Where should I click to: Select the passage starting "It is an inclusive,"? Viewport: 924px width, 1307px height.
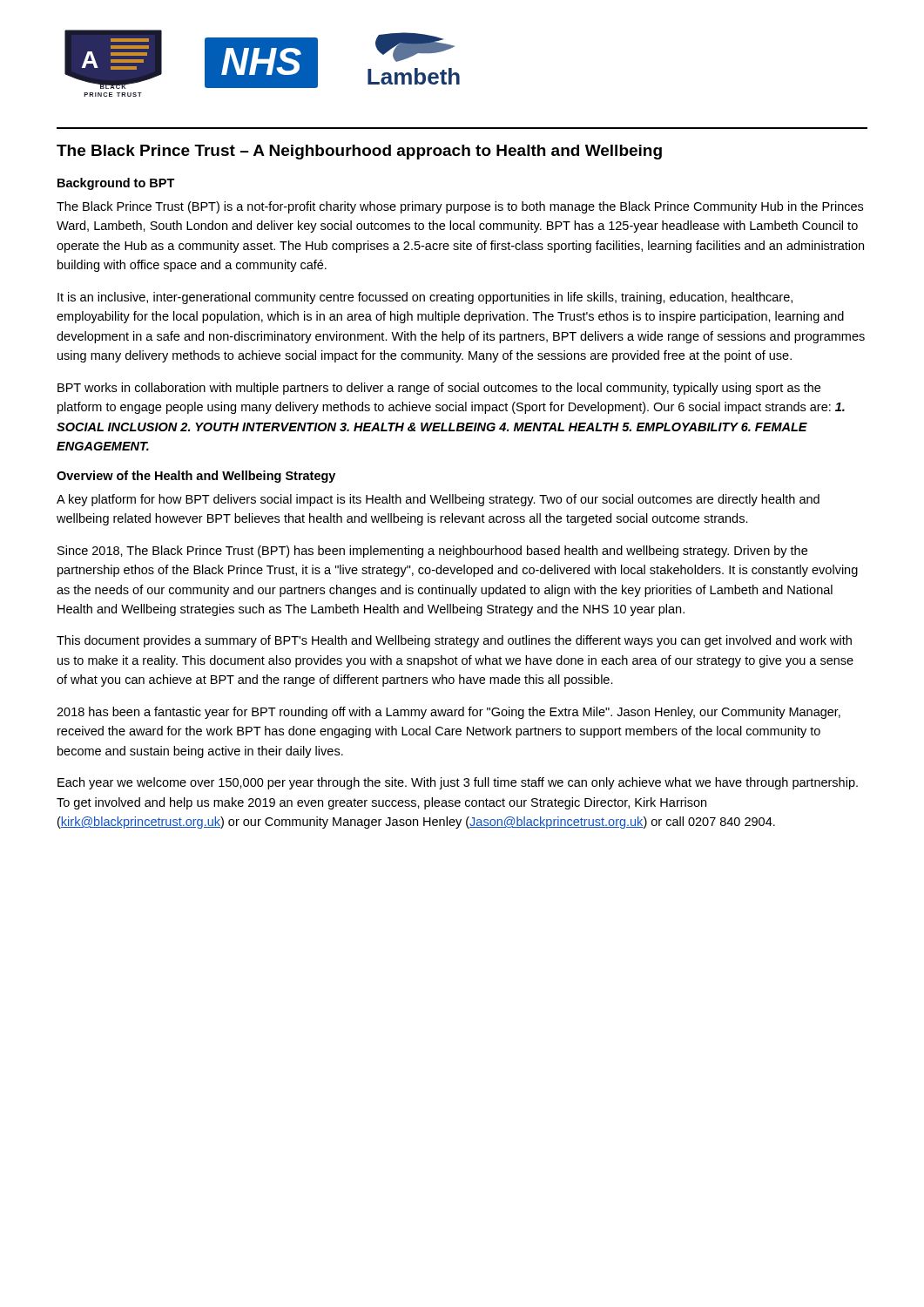(x=461, y=326)
